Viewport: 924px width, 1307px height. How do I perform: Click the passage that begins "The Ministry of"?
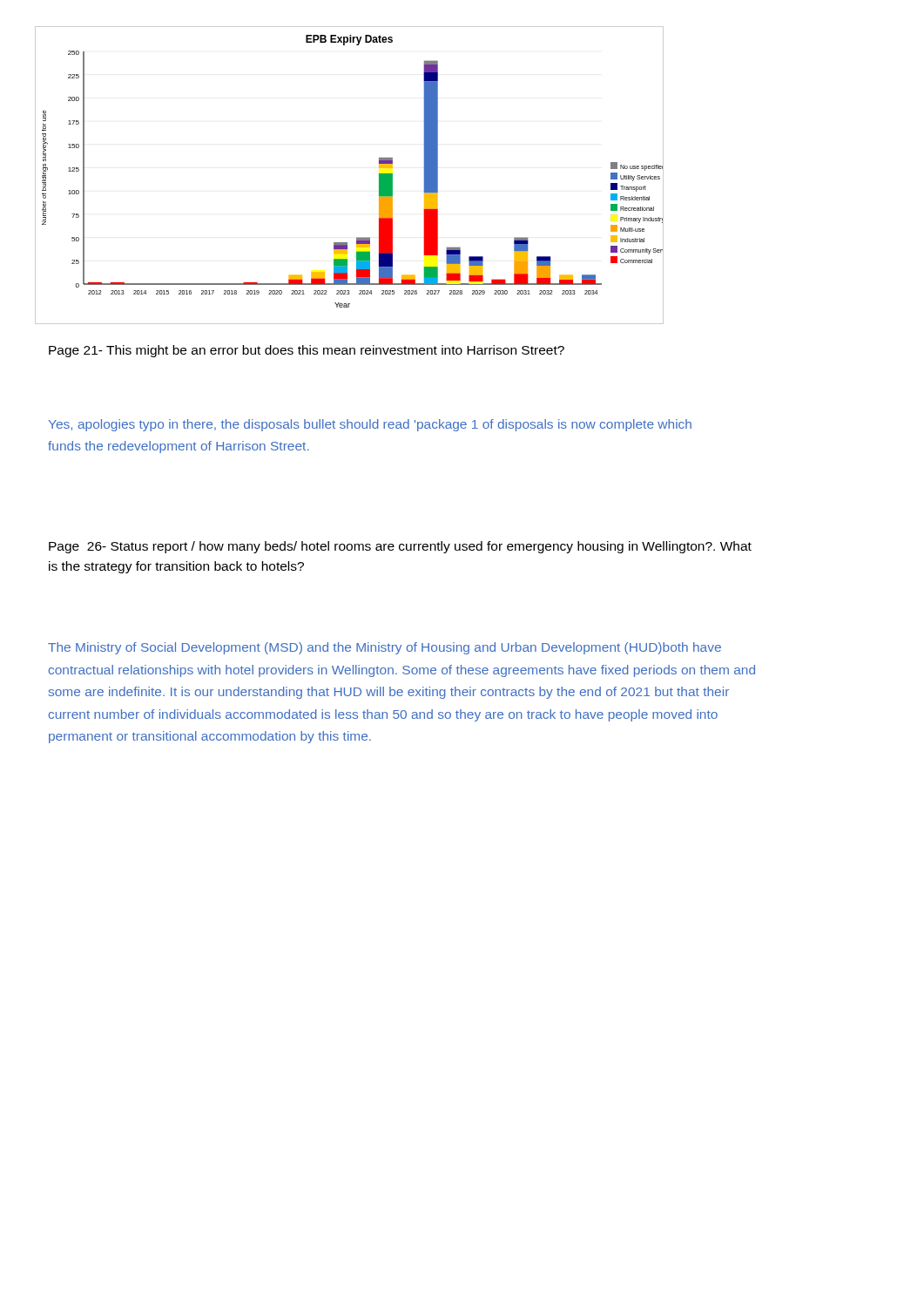pyautogui.click(x=402, y=691)
